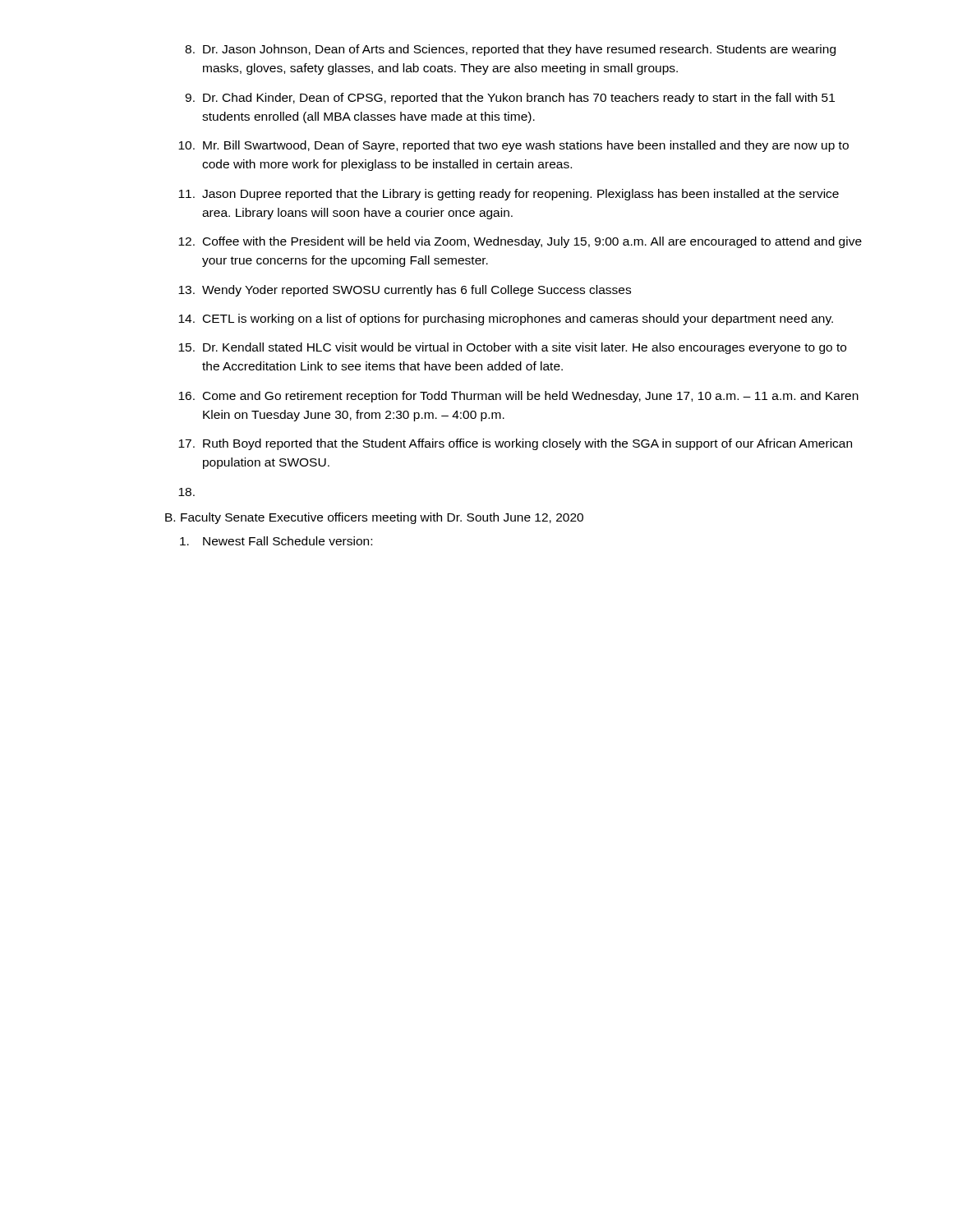Point to the block beginning "9. Dr. Chad Kinder, Dean of CPSG,"
This screenshot has height=1232, width=953.
[513, 107]
